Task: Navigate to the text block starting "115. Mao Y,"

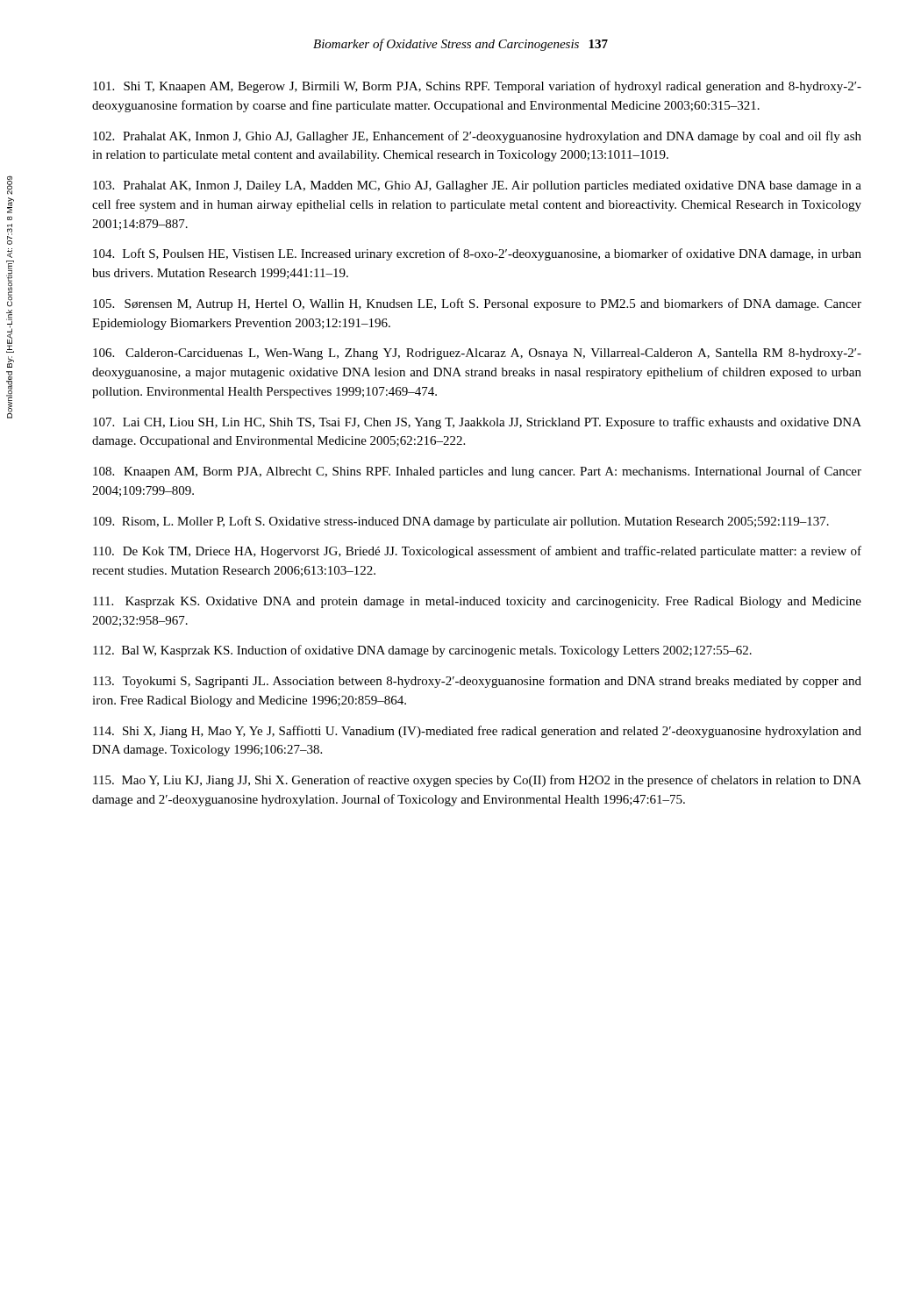Action: click(477, 790)
